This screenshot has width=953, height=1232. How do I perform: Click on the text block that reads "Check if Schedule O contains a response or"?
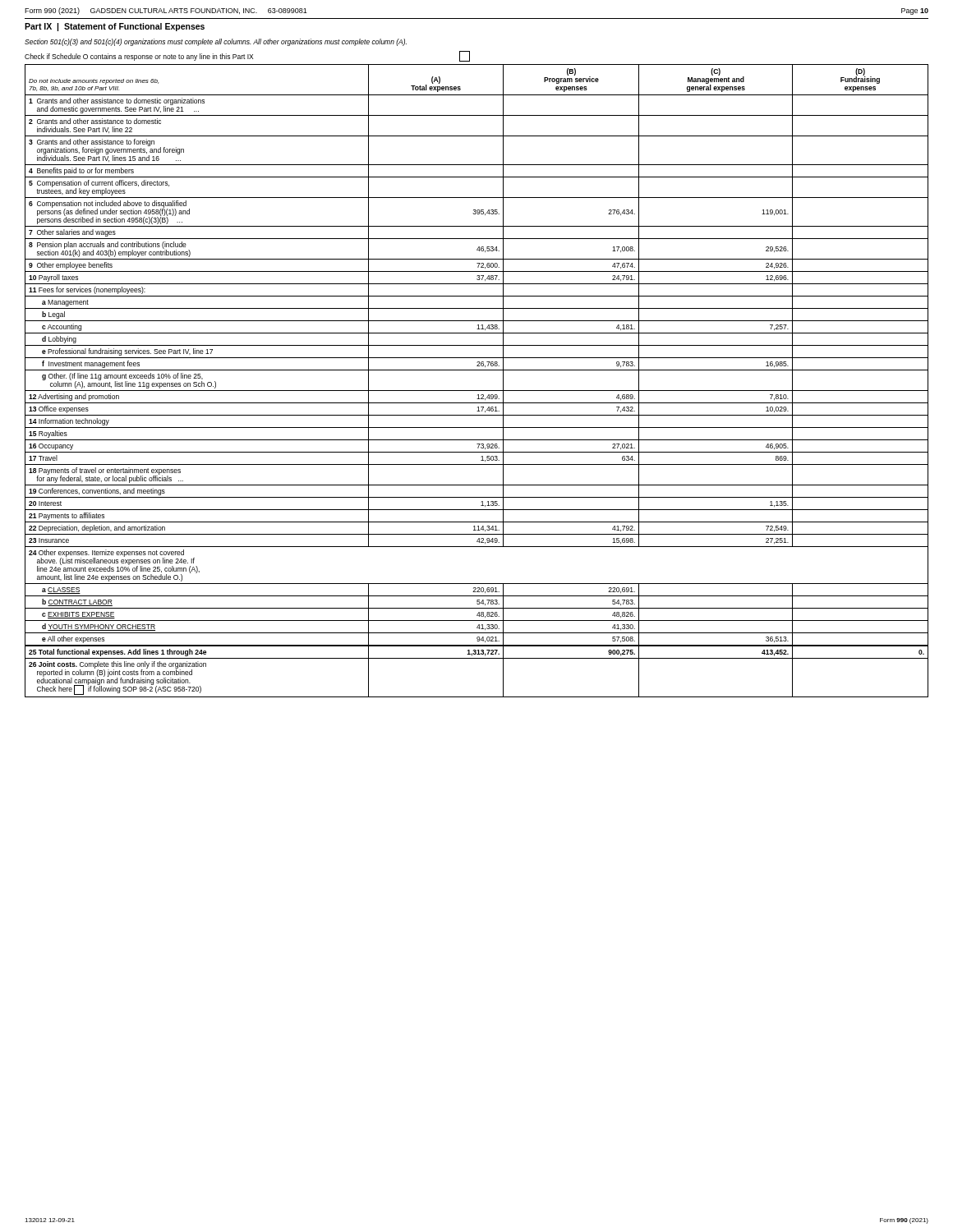tap(247, 56)
